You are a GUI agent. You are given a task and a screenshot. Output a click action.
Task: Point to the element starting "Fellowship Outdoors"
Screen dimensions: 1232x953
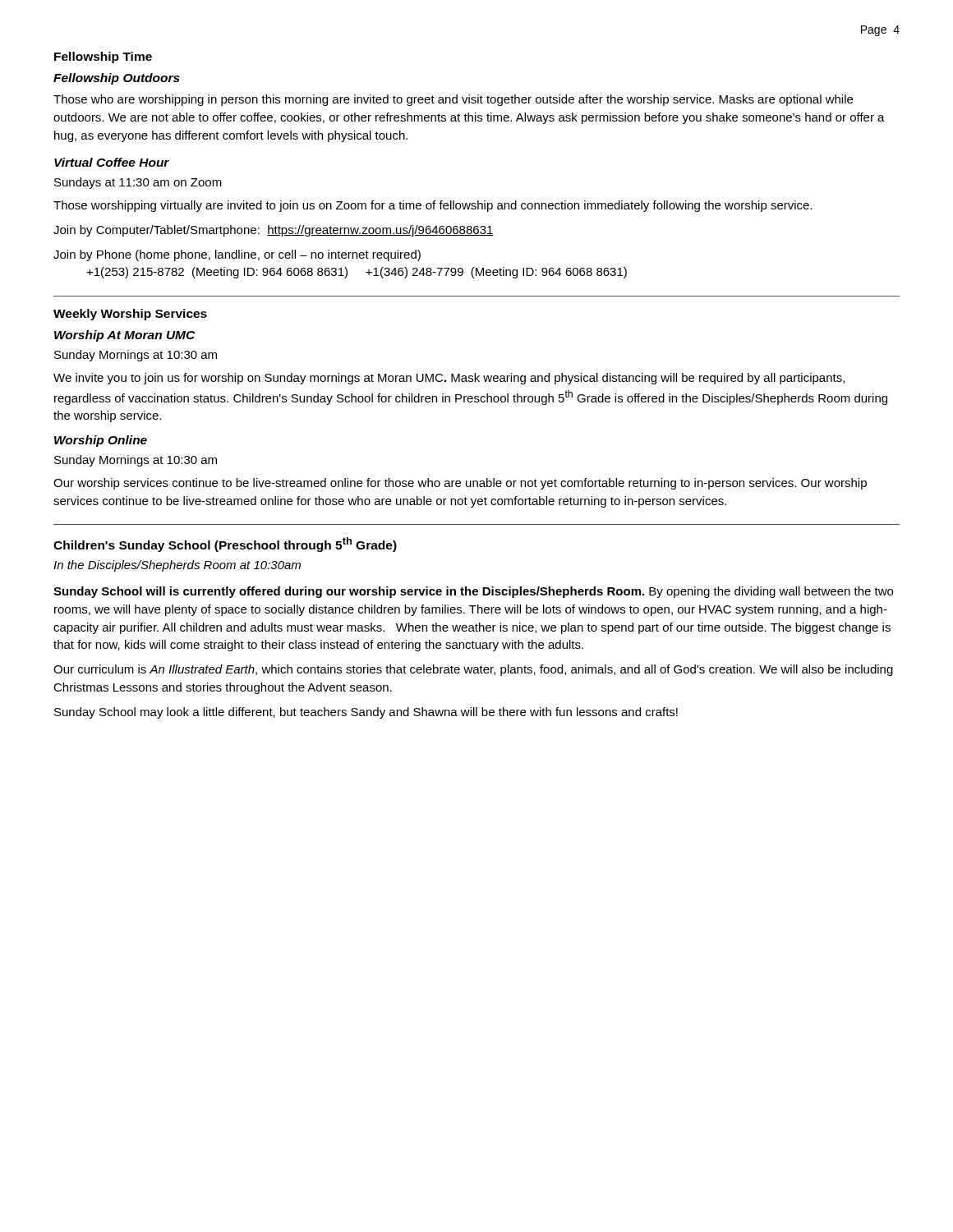(x=117, y=78)
